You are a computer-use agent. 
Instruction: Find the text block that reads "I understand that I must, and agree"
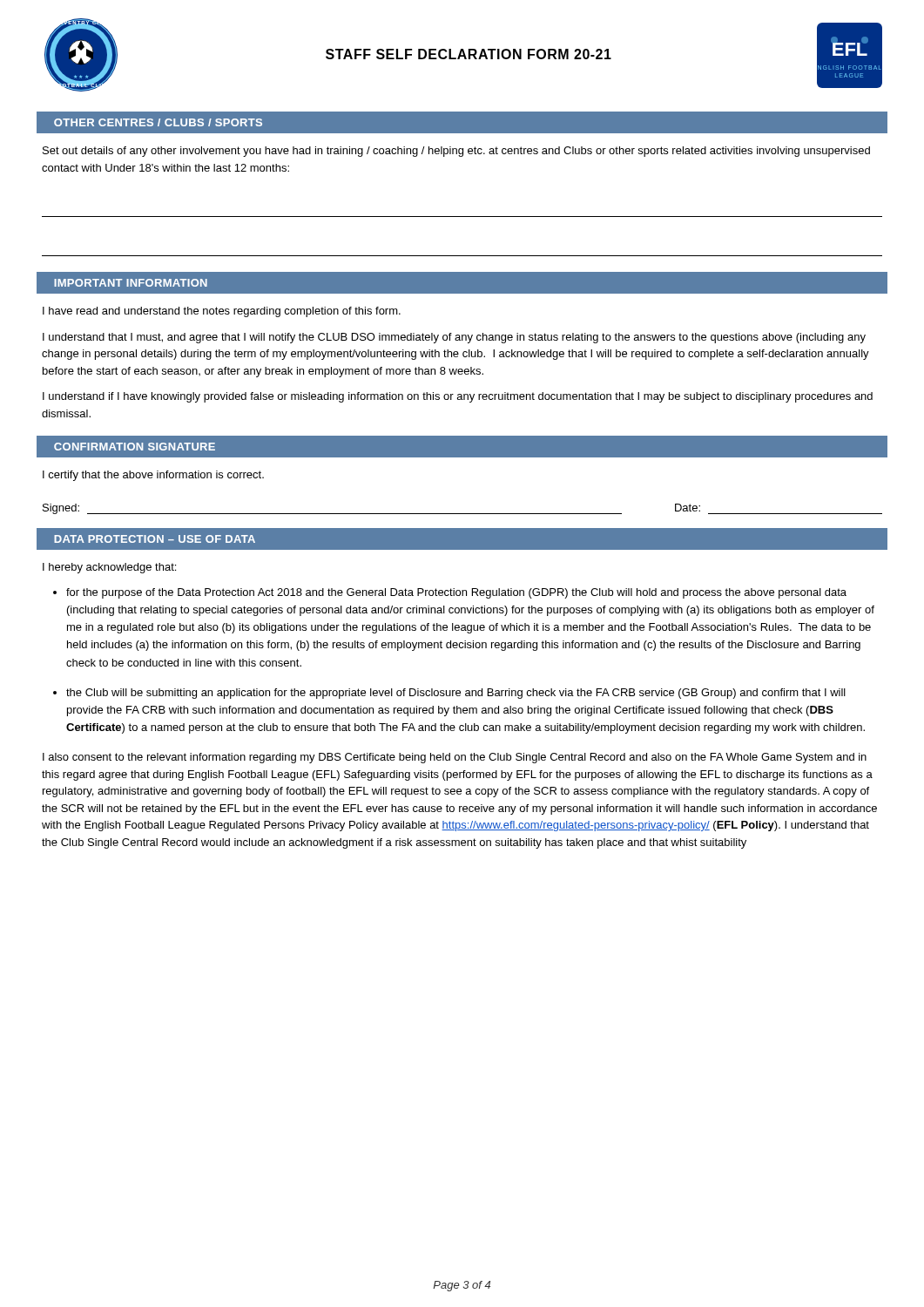455,353
